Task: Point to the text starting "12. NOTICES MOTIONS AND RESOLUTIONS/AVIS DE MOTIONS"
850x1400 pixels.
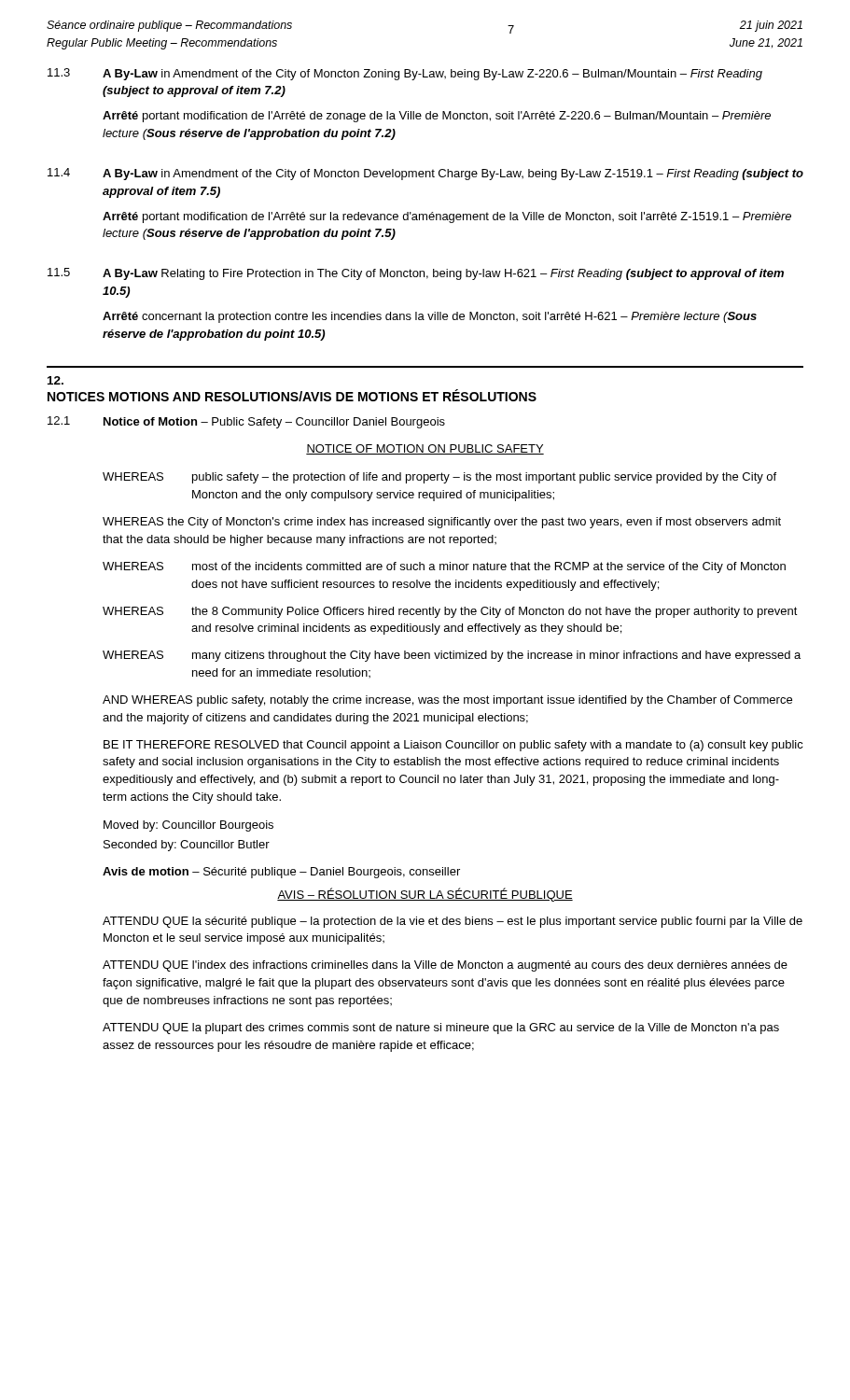Action: click(x=425, y=388)
